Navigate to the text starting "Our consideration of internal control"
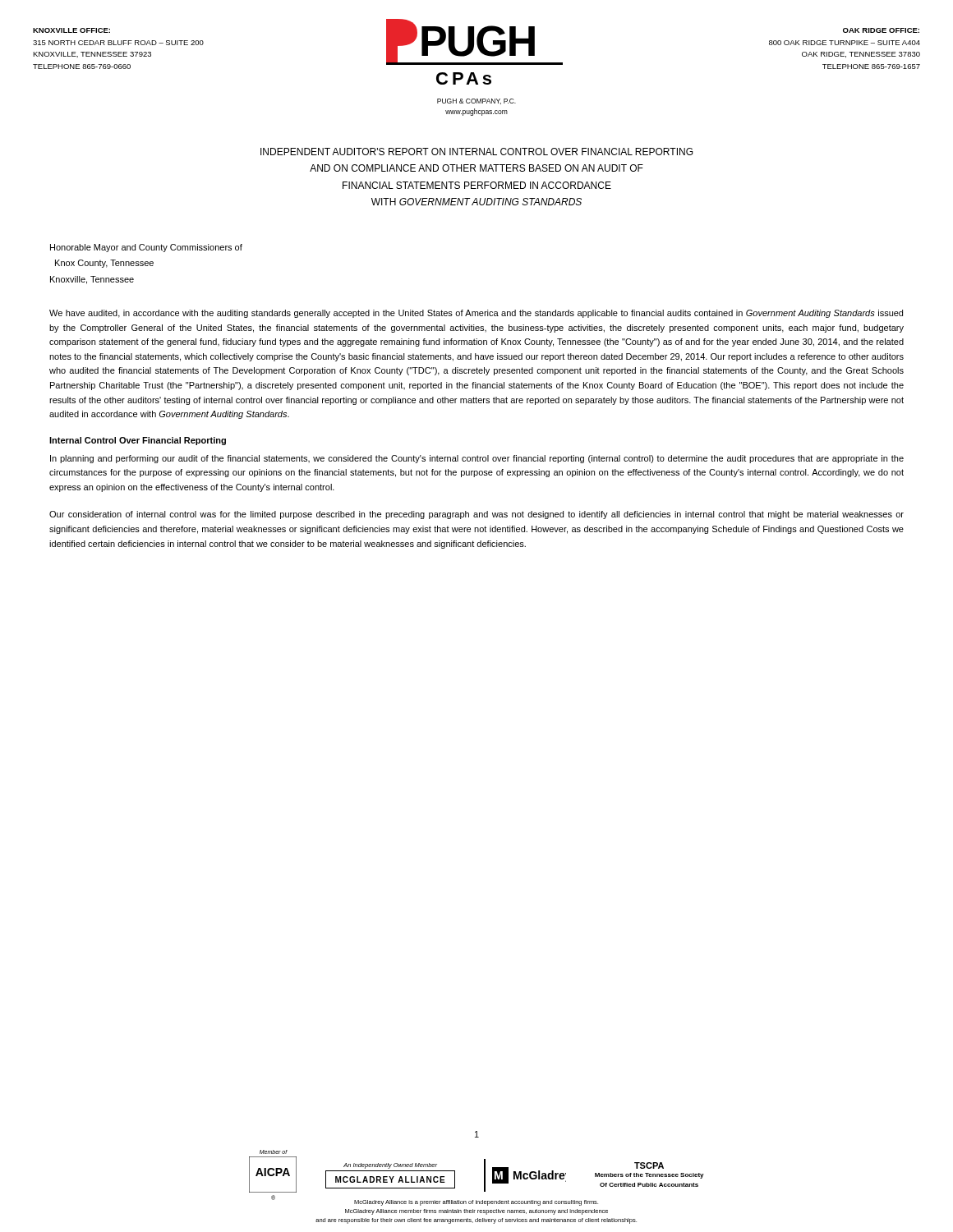The width and height of the screenshot is (953, 1232). tap(476, 529)
